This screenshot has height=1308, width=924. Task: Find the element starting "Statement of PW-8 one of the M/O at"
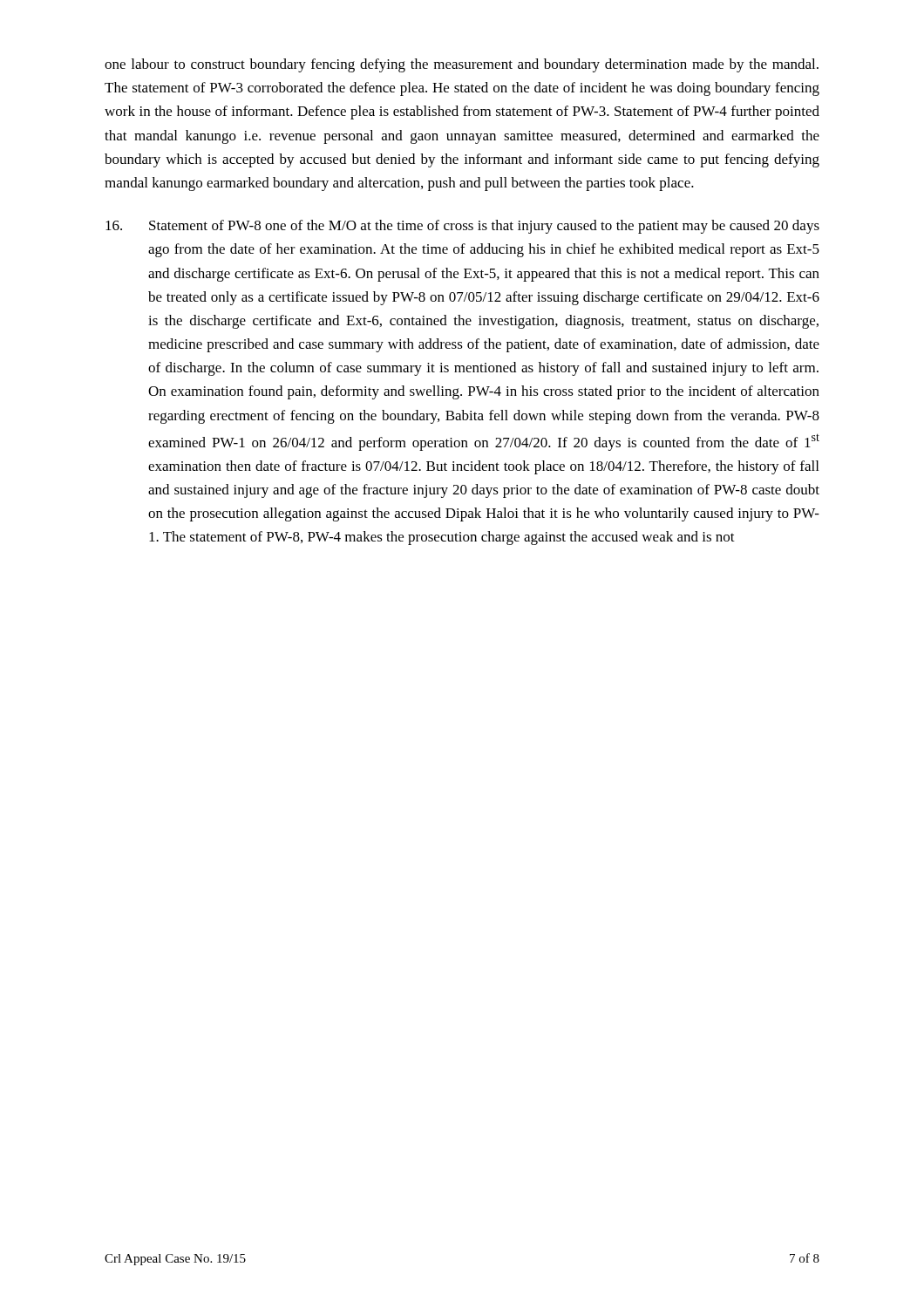pyautogui.click(x=462, y=381)
